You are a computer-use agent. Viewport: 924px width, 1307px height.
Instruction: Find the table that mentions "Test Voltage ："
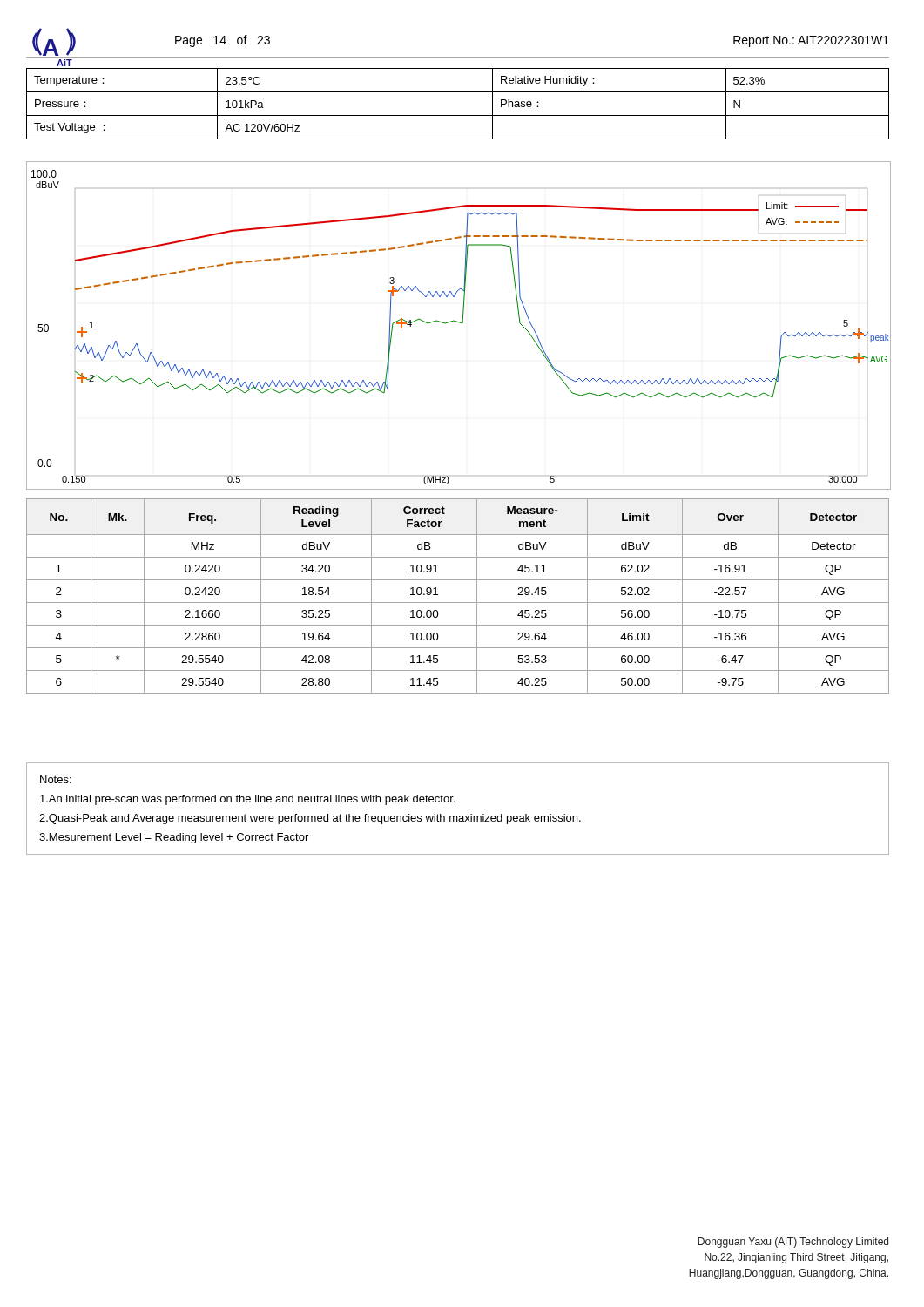458,104
